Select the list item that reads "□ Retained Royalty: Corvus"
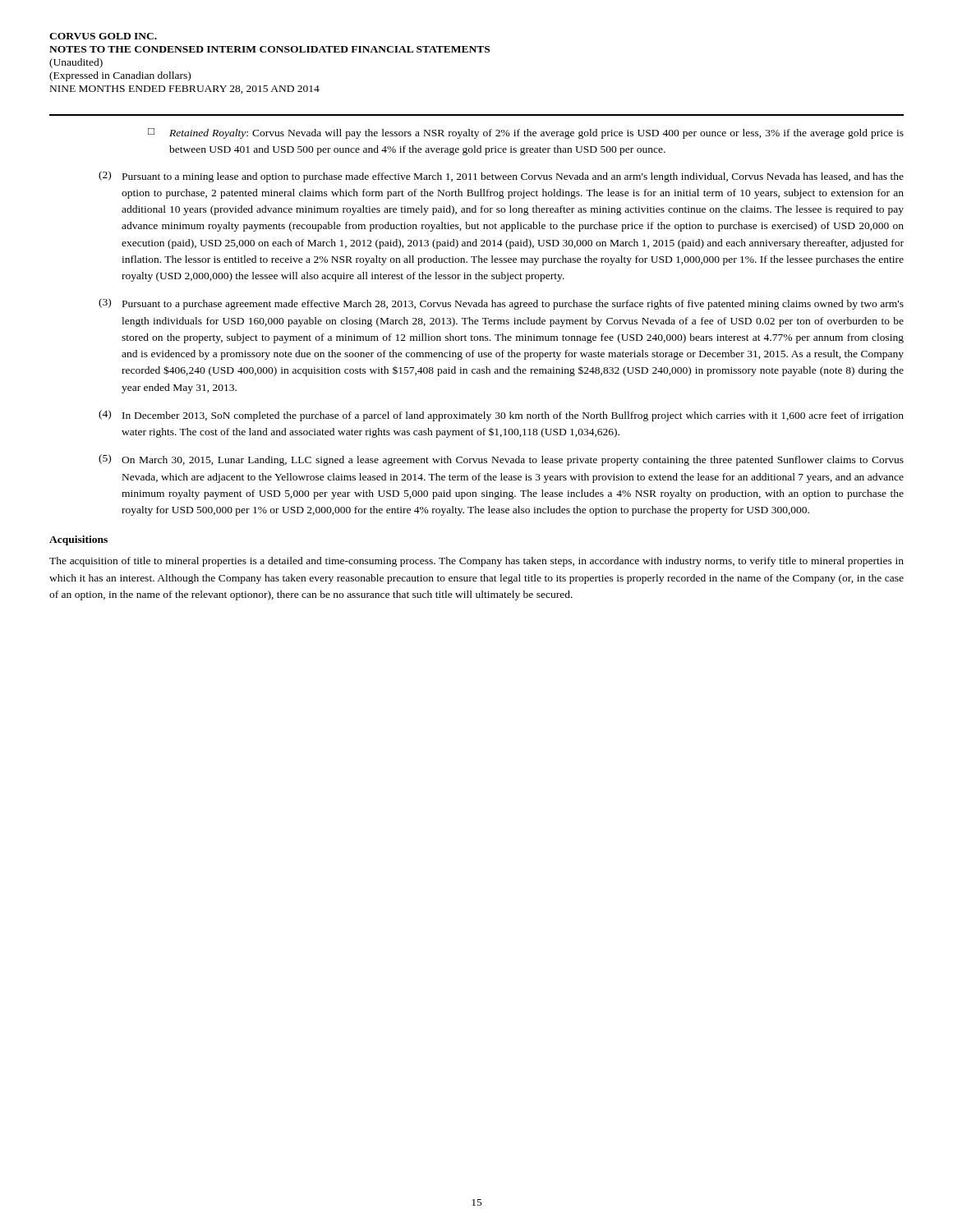The height and width of the screenshot is (1232, 953). [526, 141]
